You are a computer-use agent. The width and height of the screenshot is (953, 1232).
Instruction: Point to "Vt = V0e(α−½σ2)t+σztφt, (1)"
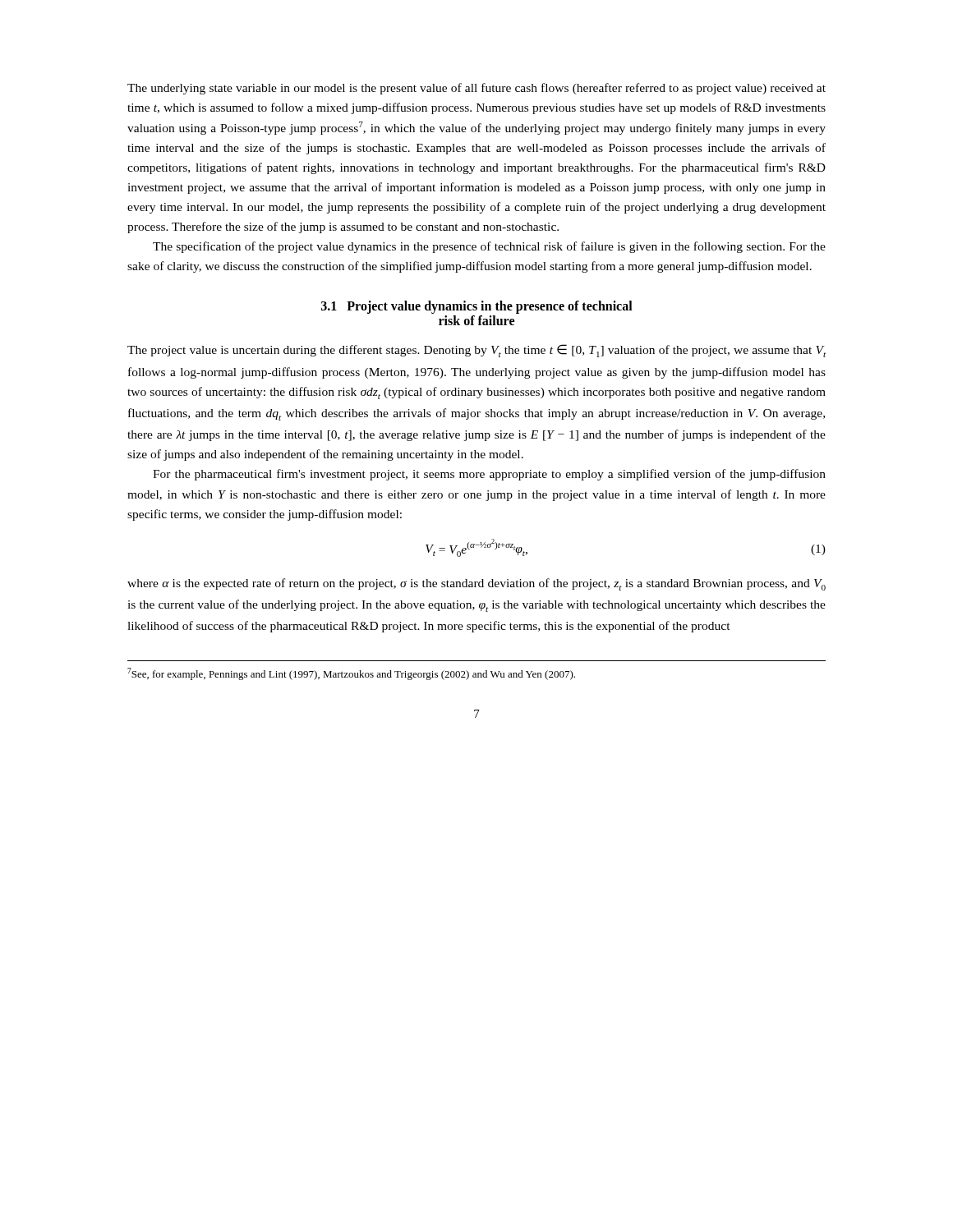pyautogui.click(x=468, y=547)
